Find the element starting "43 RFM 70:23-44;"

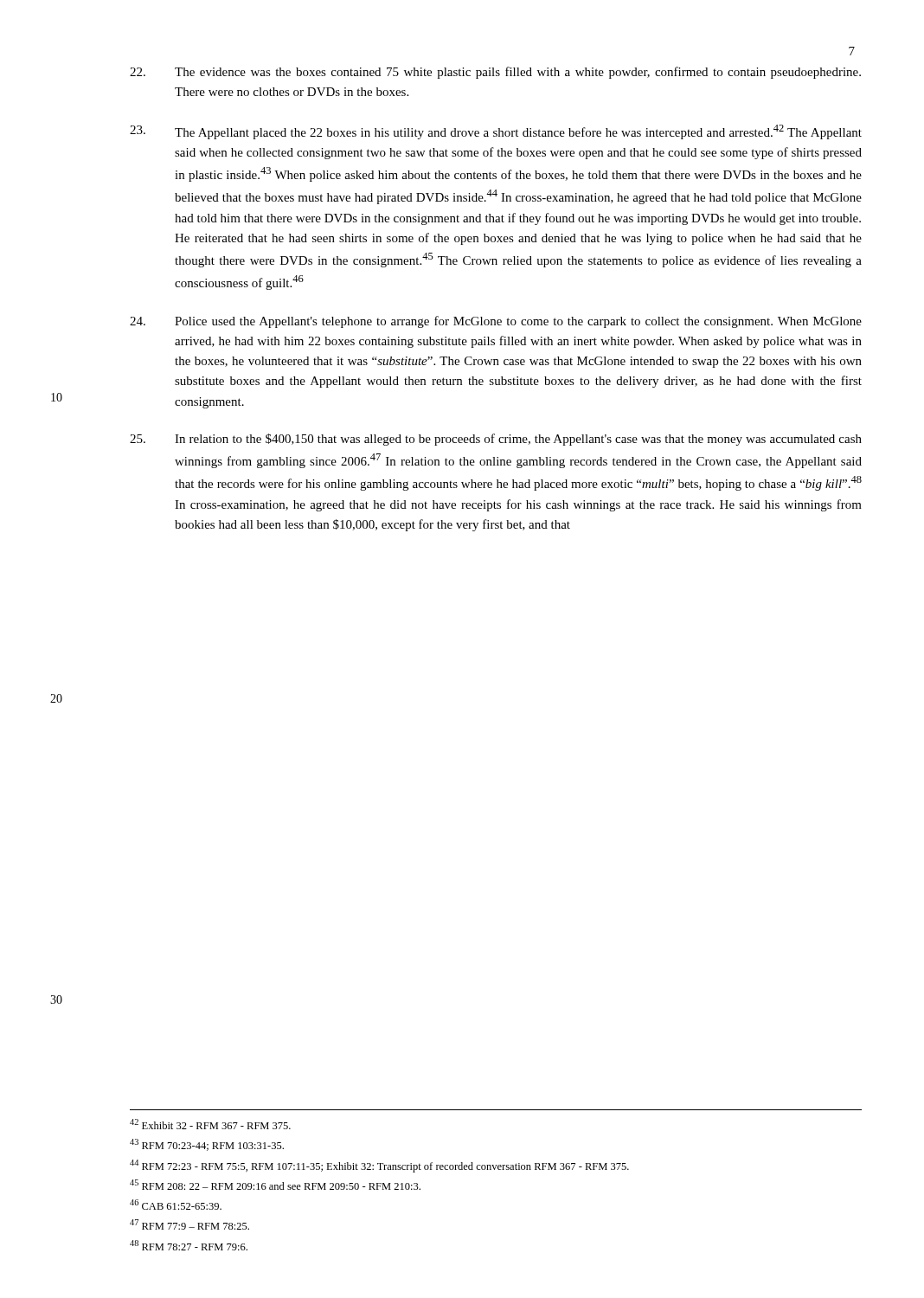coord(207,1145)
